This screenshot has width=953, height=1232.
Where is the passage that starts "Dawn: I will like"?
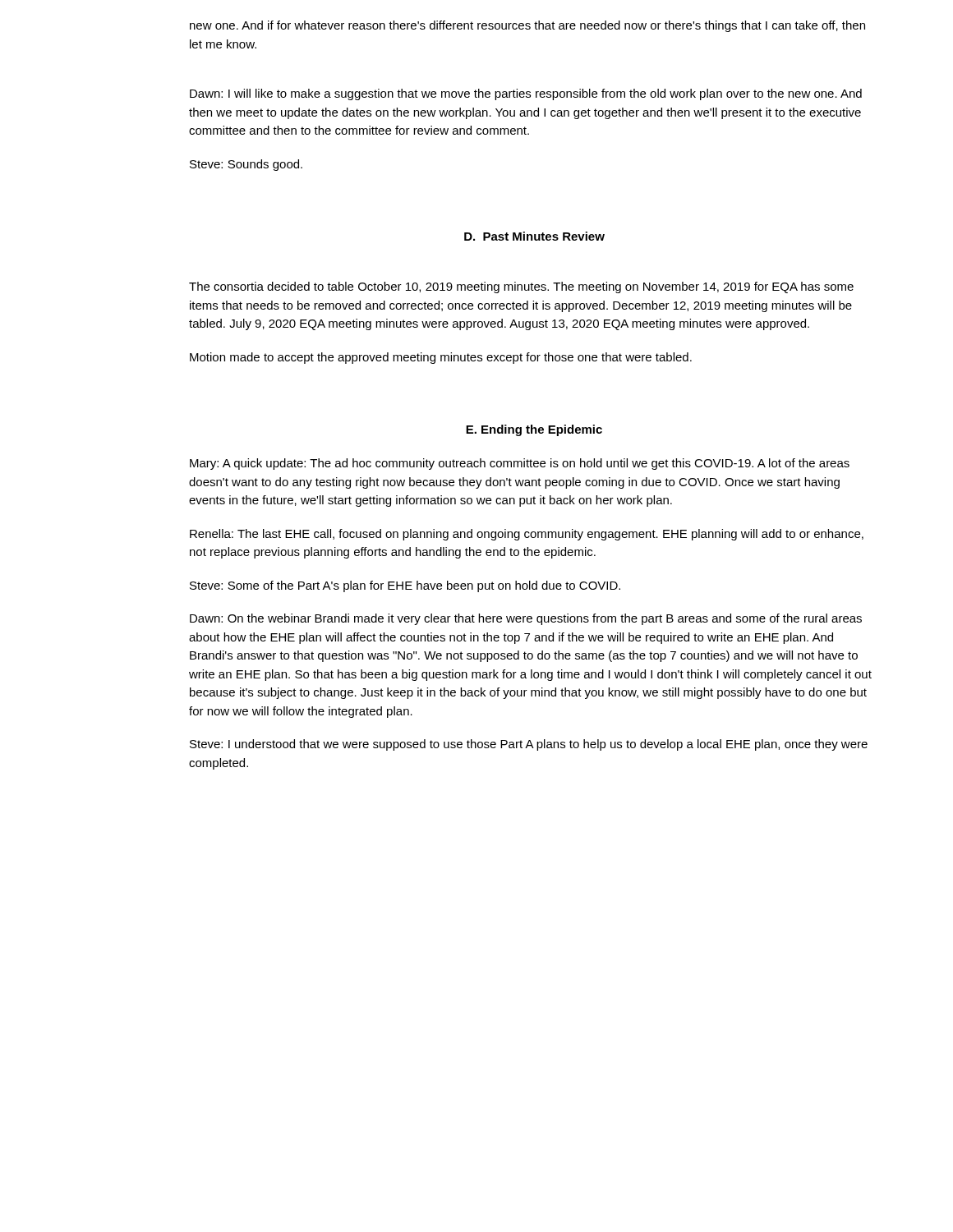(526, 112)
